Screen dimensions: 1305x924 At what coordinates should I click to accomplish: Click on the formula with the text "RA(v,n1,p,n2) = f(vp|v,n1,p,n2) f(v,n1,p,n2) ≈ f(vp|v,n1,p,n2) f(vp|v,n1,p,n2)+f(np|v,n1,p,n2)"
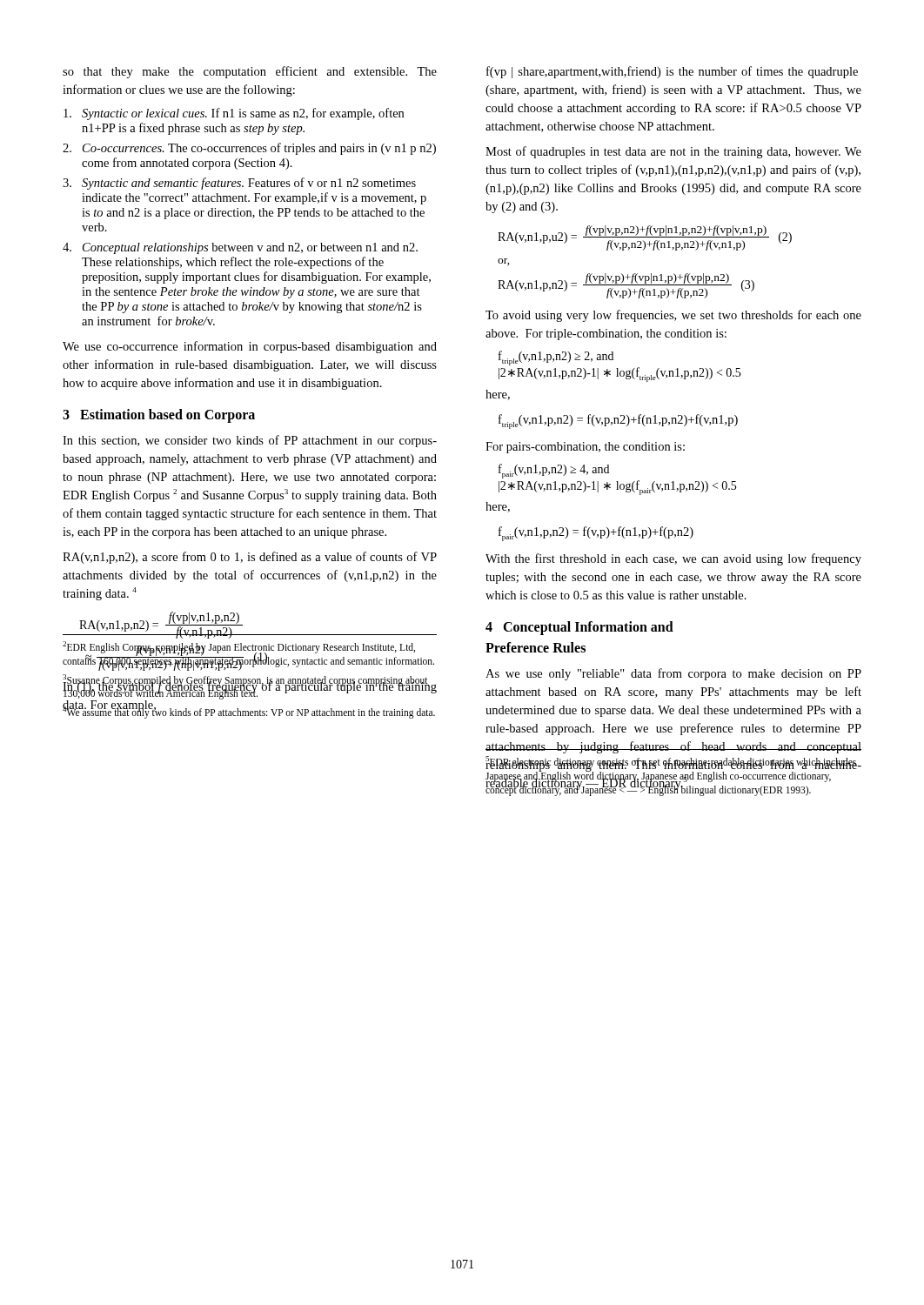(258, 642)
